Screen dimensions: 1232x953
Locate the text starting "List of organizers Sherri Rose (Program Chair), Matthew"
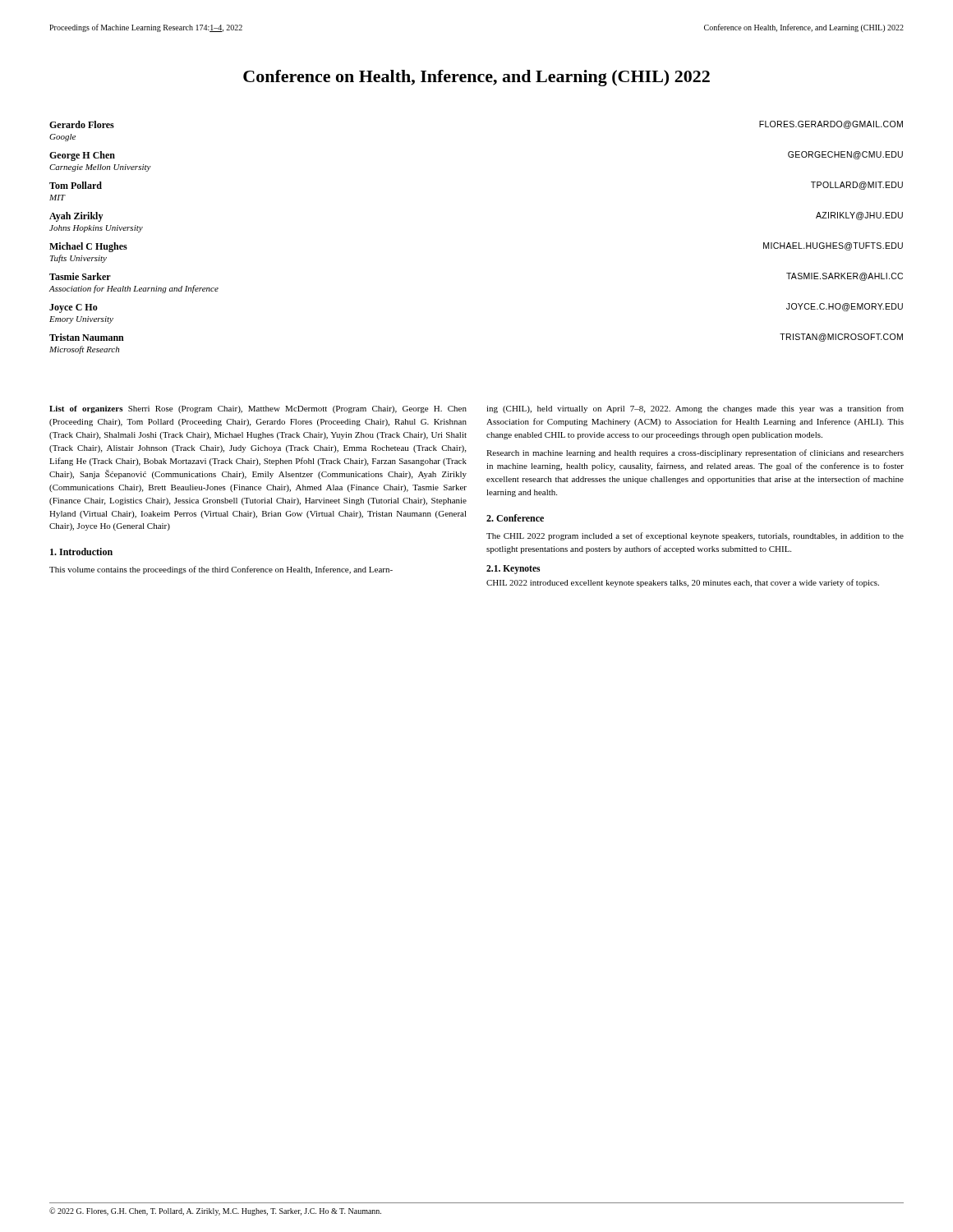click(x=258, y=467)
